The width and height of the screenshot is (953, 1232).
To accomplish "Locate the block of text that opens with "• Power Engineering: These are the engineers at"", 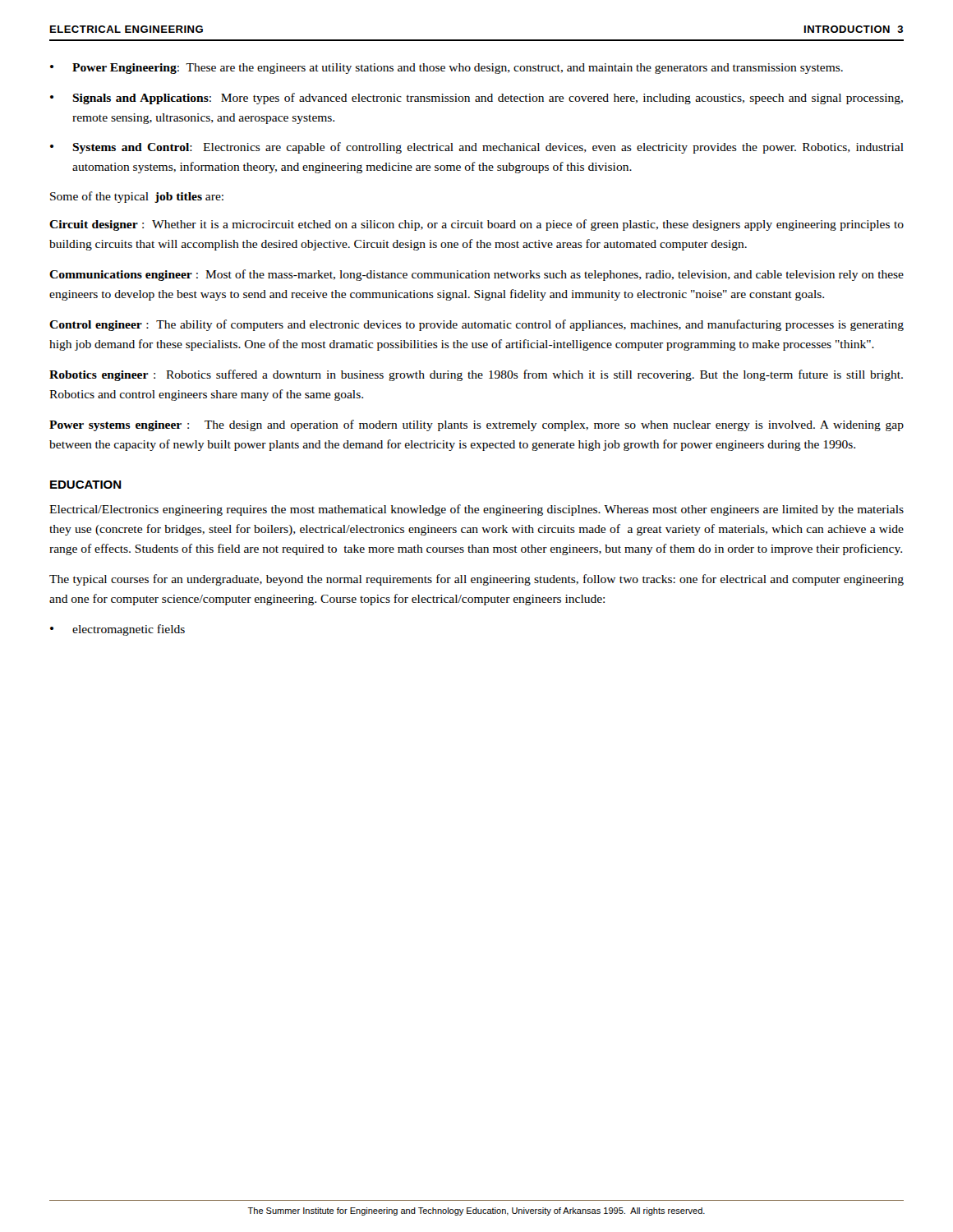I will [x=476, y=68].
